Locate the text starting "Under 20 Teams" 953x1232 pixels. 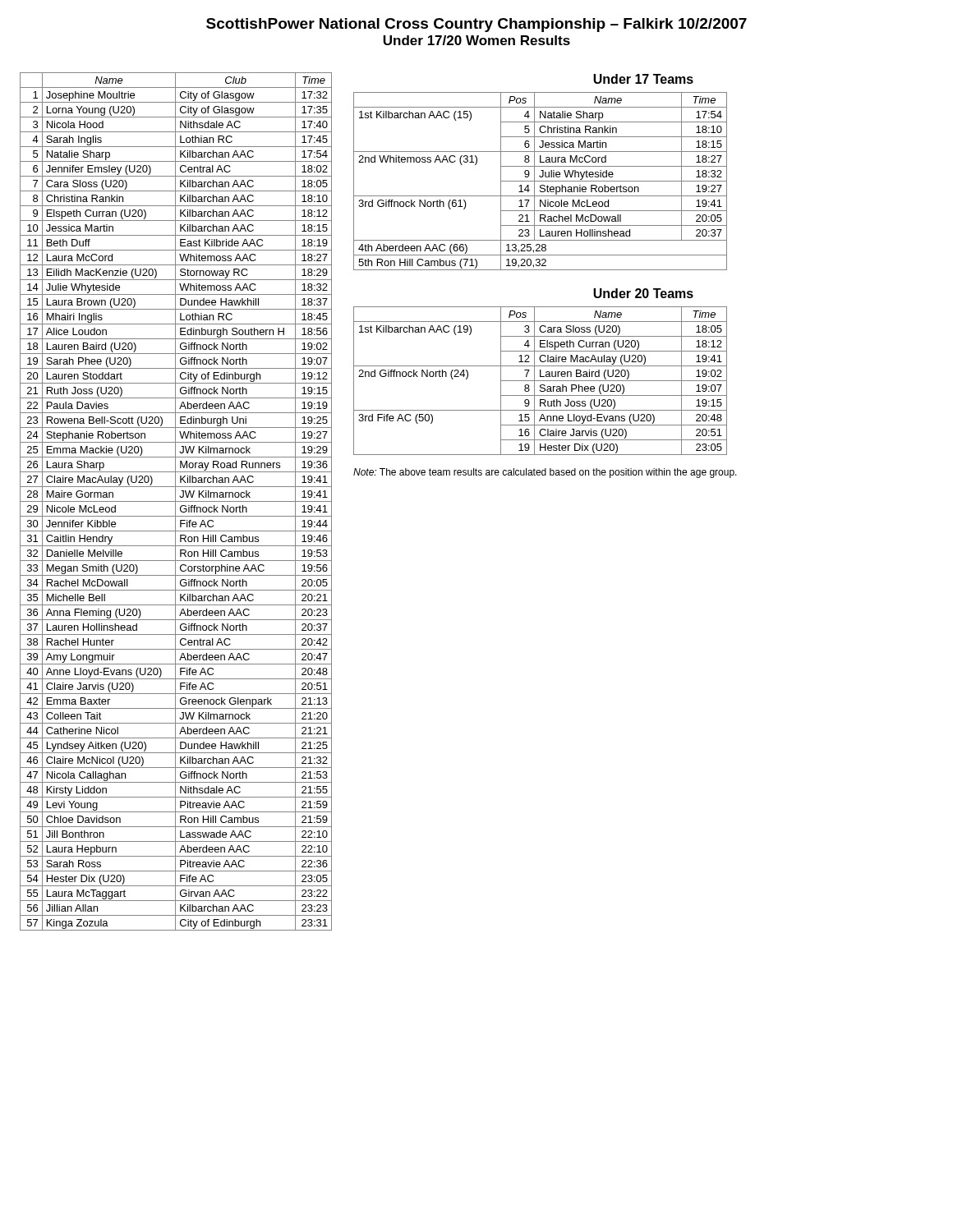643,294
